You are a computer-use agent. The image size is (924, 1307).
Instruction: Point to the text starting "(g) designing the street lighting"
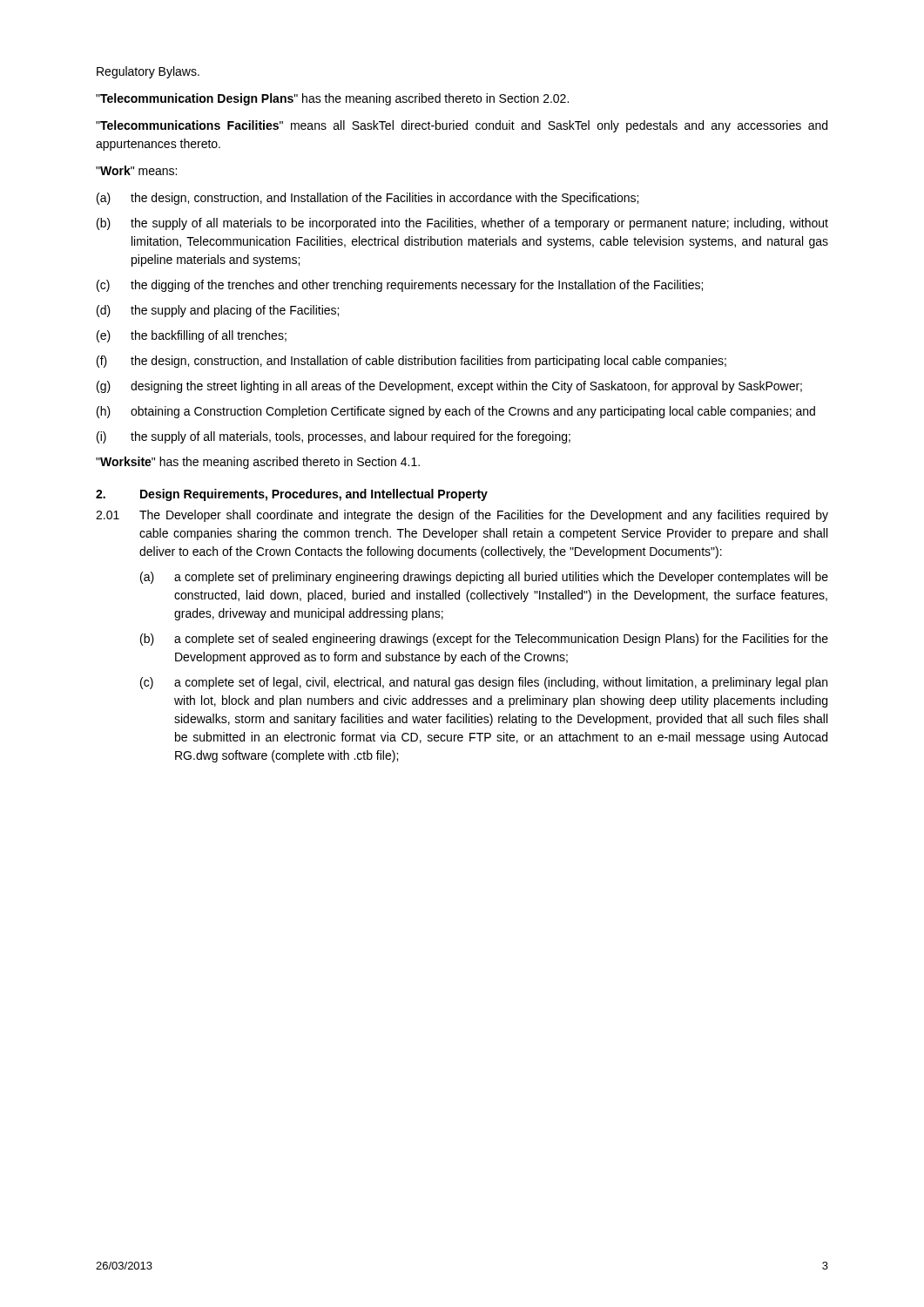coord(462,386)
